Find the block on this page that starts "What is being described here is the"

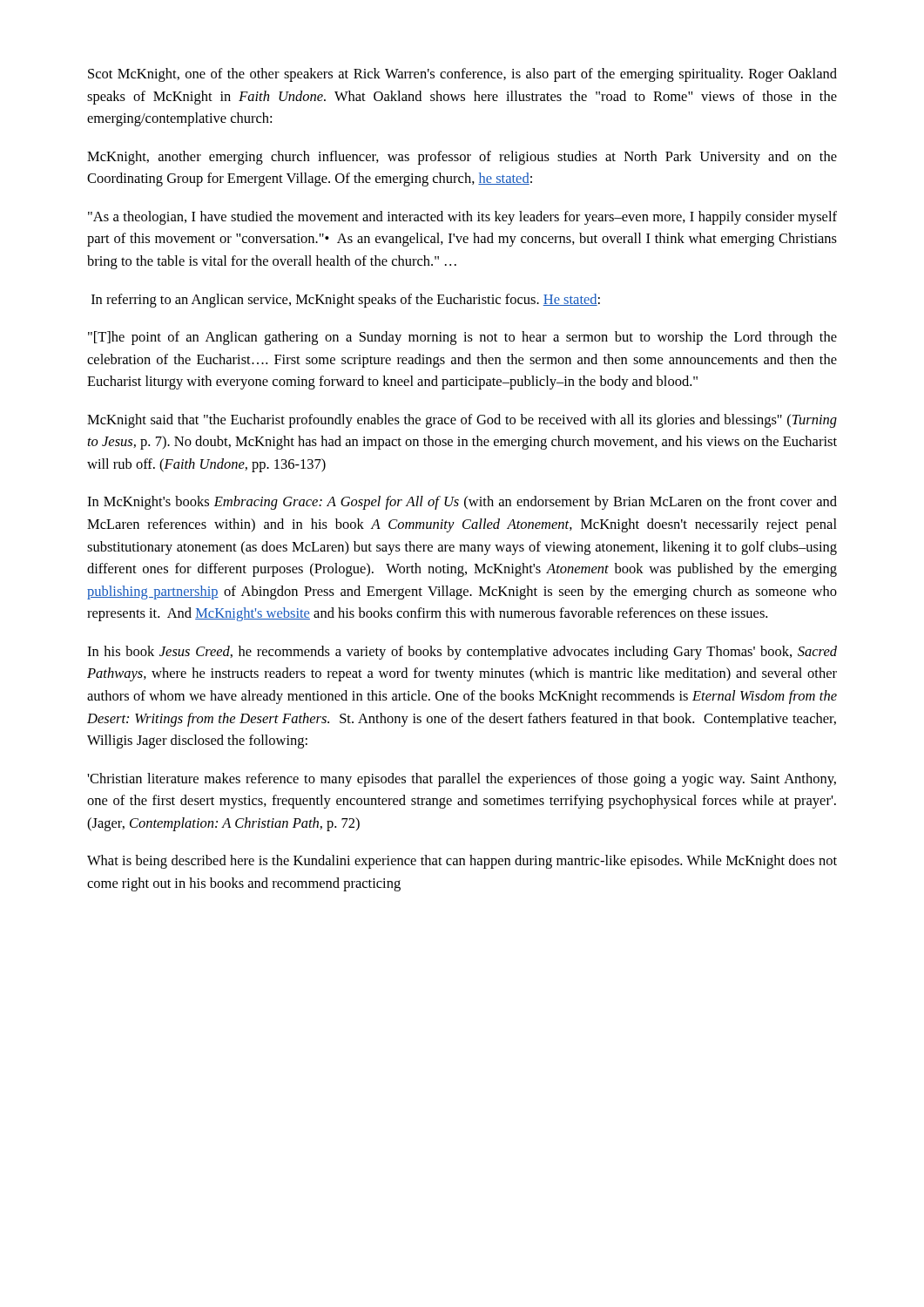[x=462, y=872]
